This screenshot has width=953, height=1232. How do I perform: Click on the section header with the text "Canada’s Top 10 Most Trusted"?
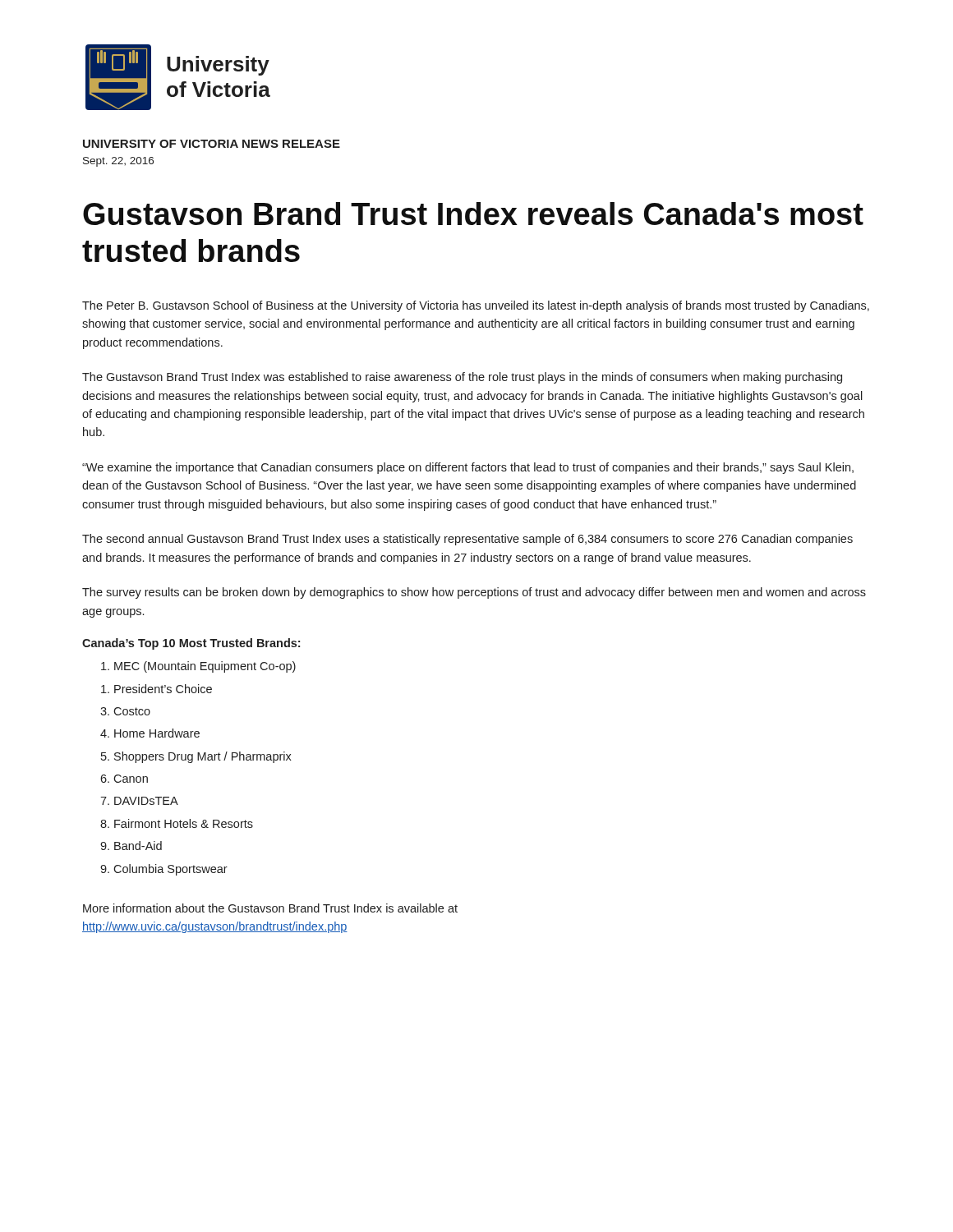pos(192,643)
